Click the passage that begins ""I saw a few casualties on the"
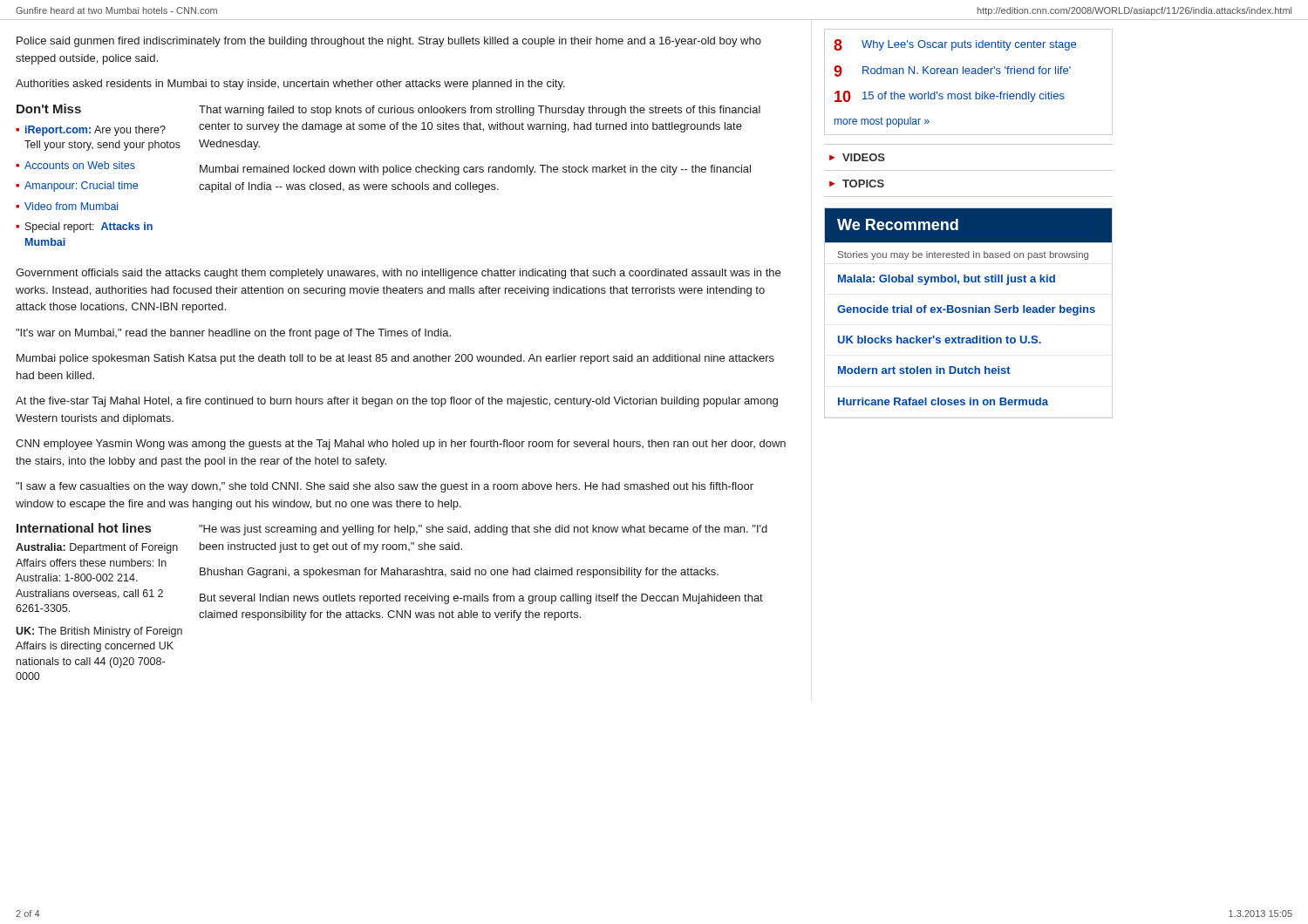Screen dimensions: 924x1308 pos(385,494)
